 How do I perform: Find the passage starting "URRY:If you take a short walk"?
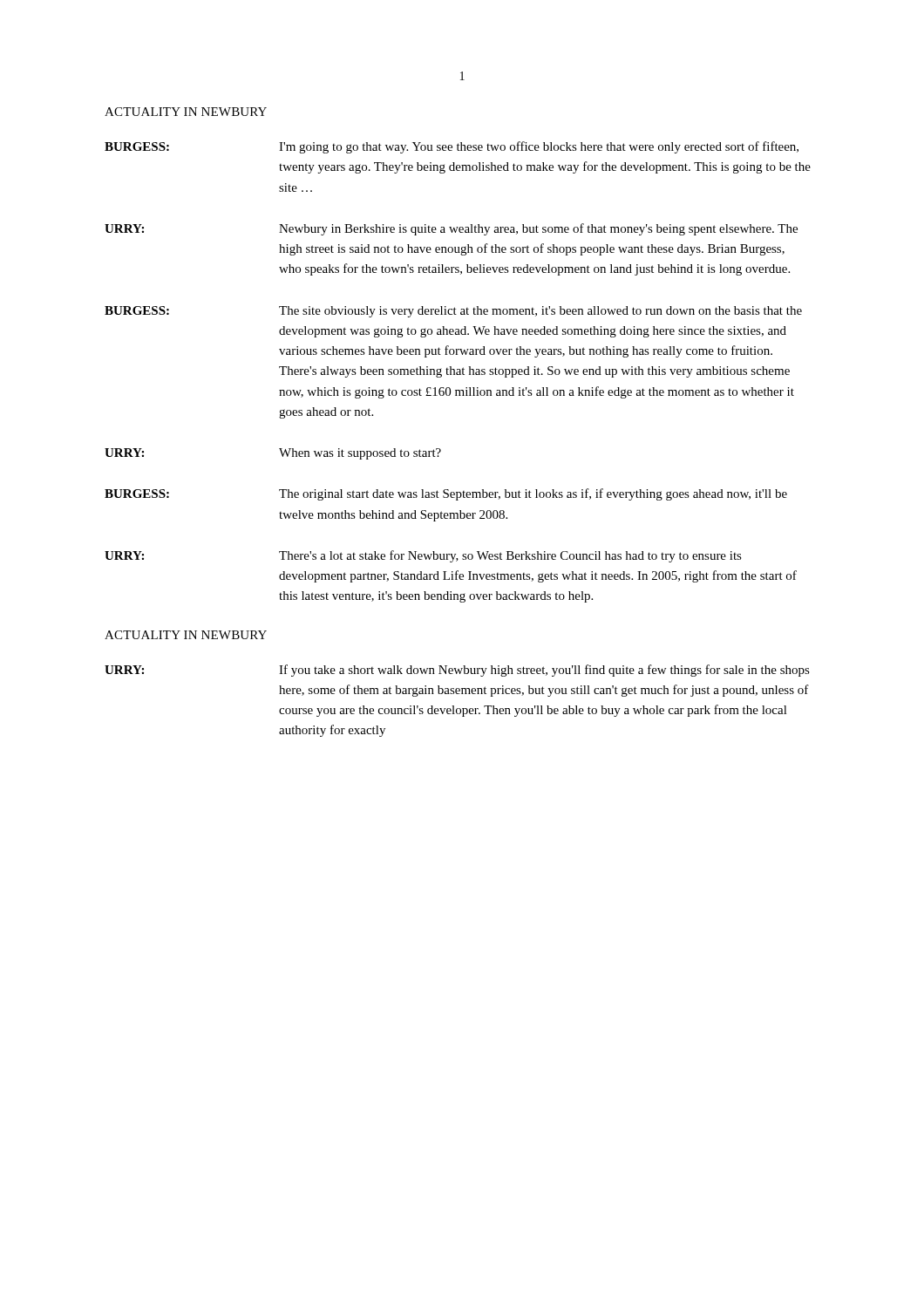click(458, 700)
